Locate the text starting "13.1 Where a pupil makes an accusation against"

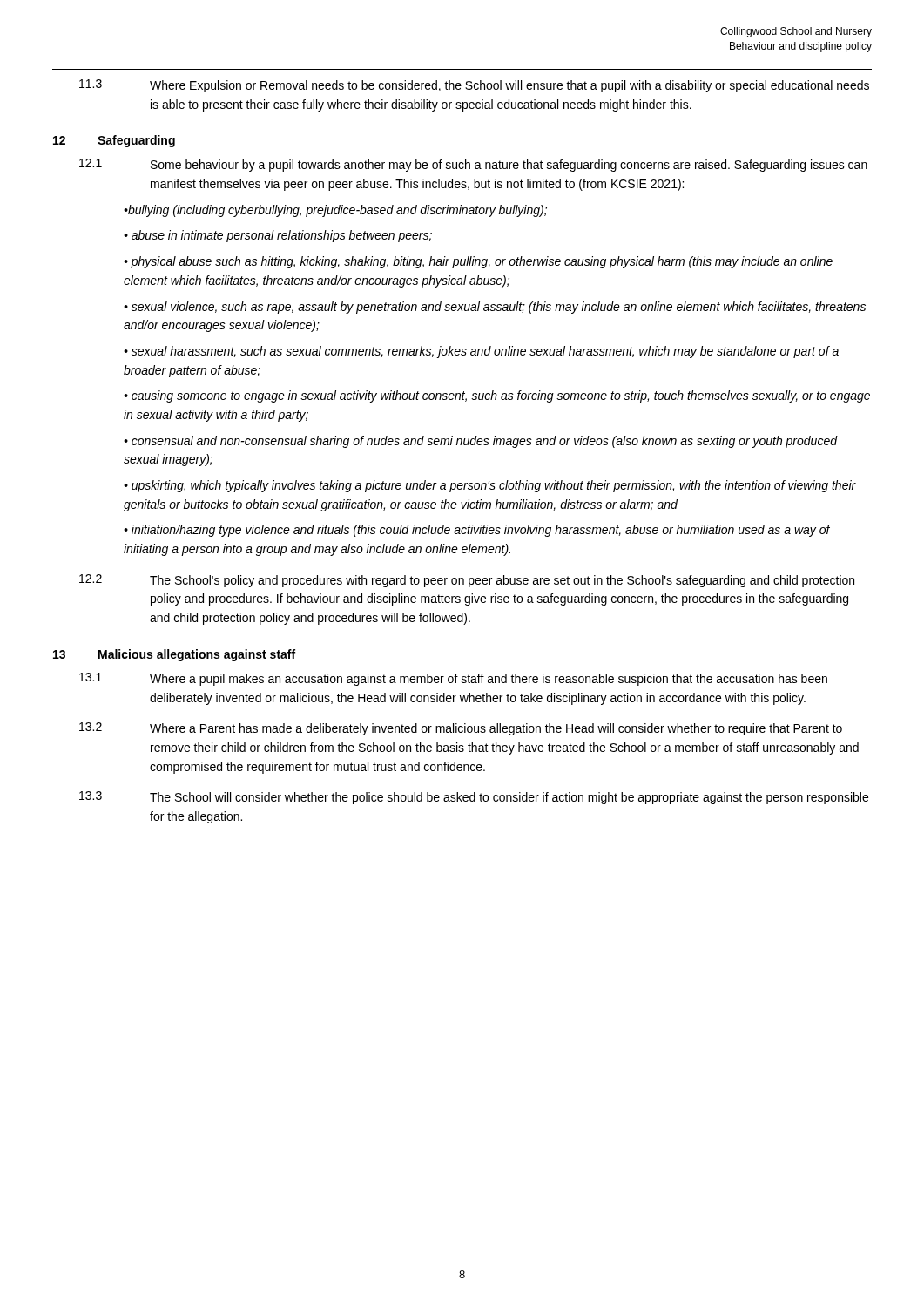pyautogui.click(x=462, y=689)
